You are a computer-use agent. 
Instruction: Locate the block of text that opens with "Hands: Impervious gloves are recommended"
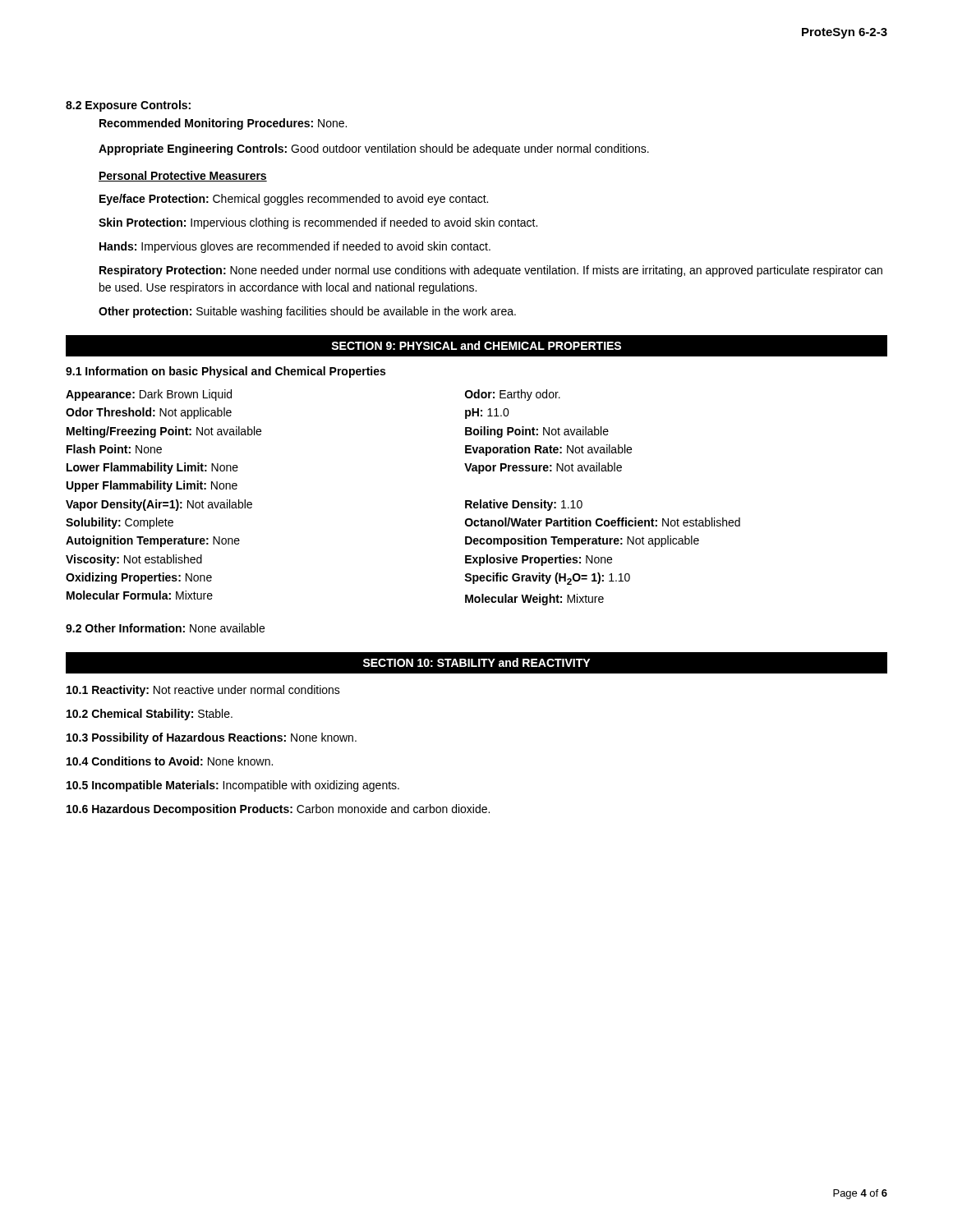(295, 246)
